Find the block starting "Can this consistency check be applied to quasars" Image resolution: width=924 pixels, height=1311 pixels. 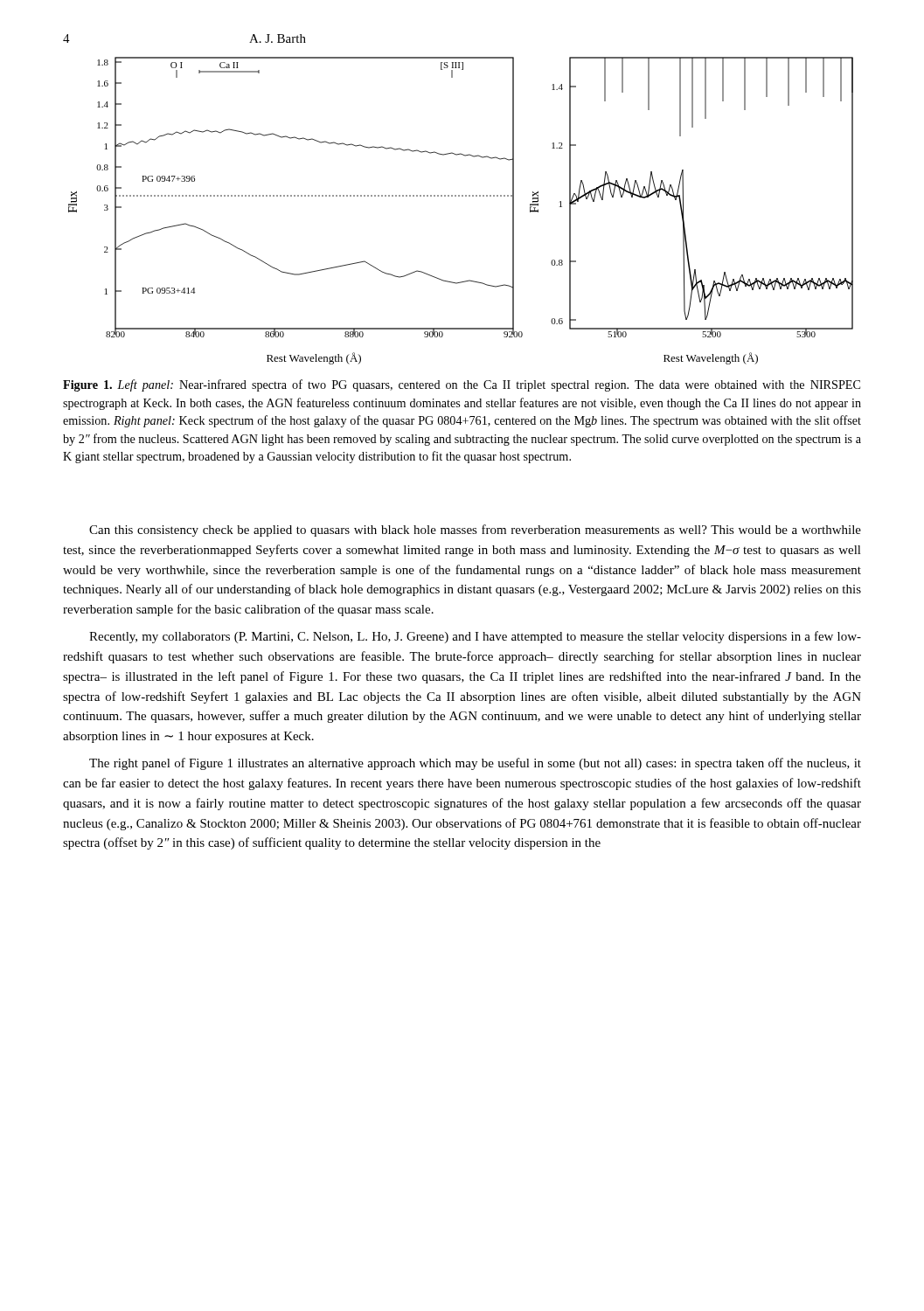[x=462, y=687]
